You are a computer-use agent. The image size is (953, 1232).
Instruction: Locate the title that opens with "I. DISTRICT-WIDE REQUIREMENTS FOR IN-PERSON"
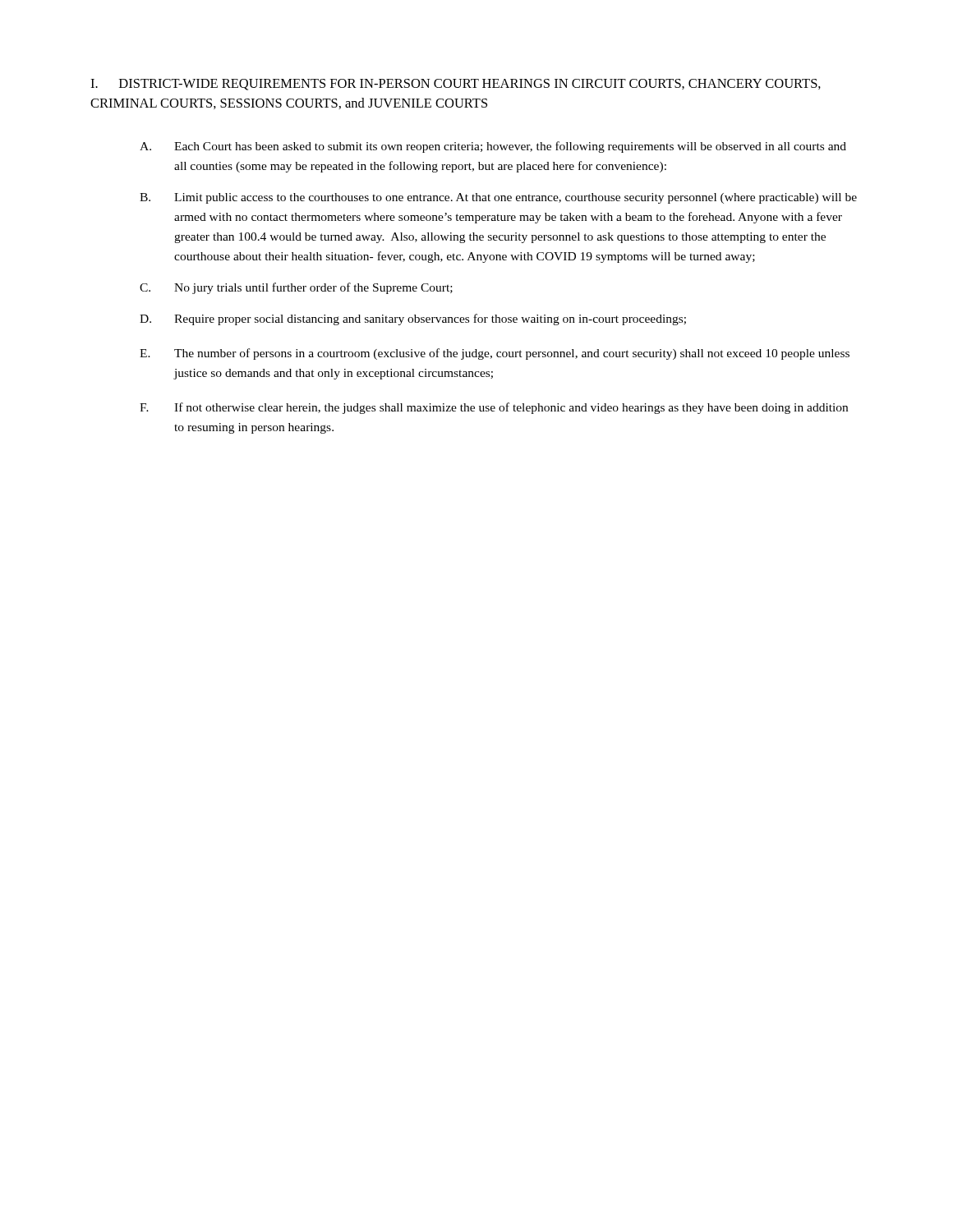click(456, 93)
